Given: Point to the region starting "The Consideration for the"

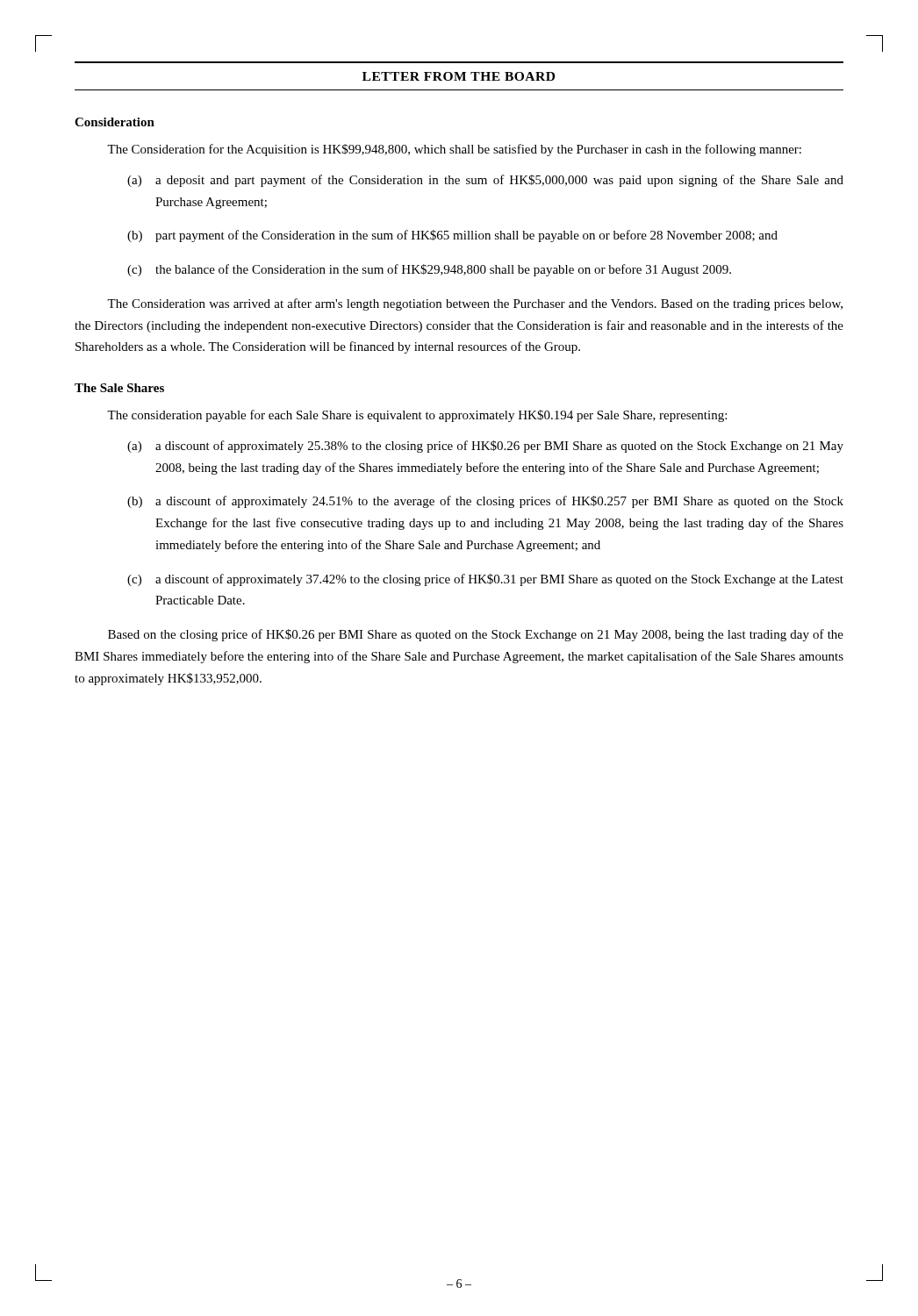Looking at the screenshot, I should pos(455,149).
